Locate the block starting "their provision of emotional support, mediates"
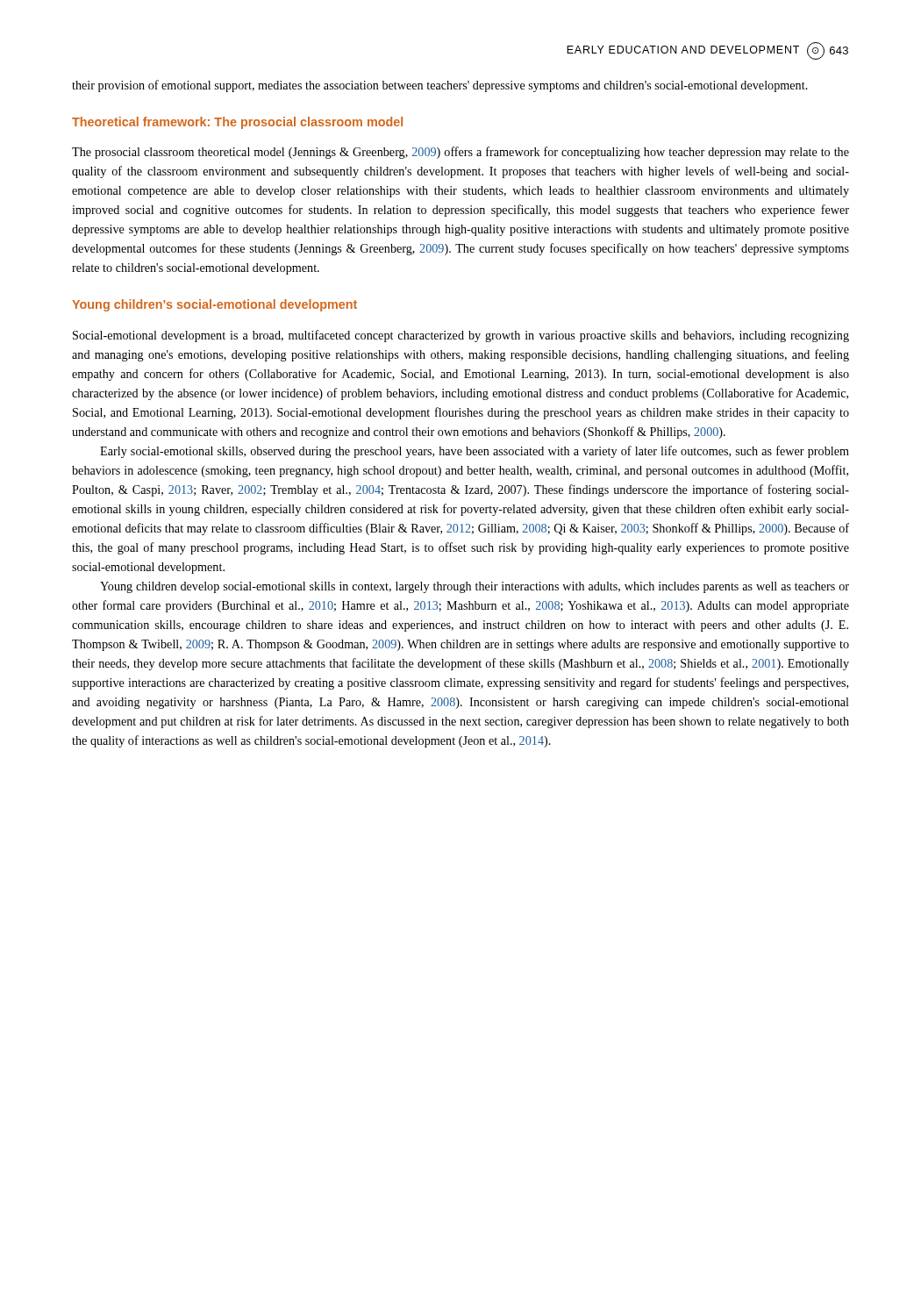 [440, 85]
